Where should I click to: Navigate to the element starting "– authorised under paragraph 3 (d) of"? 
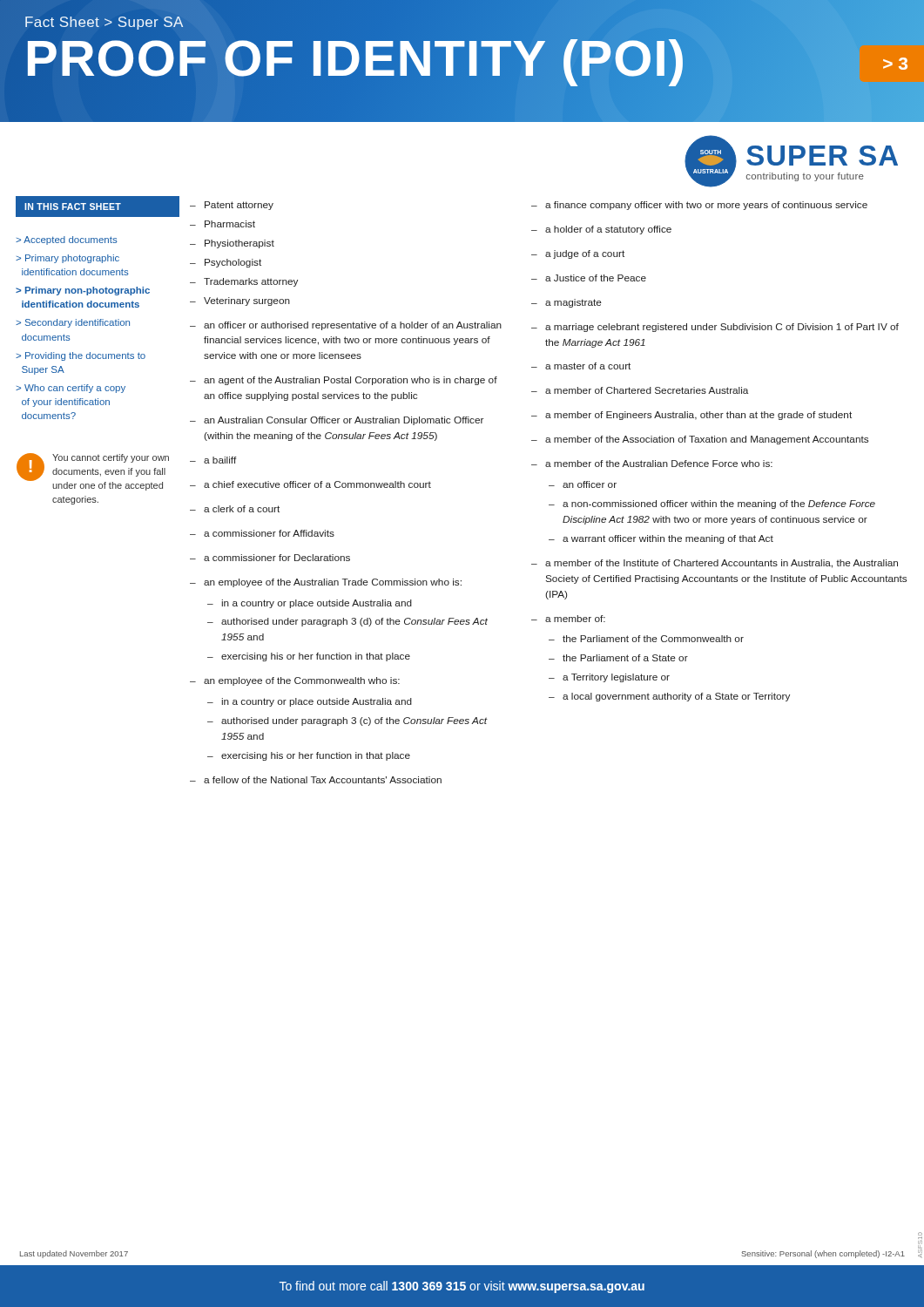359,630
